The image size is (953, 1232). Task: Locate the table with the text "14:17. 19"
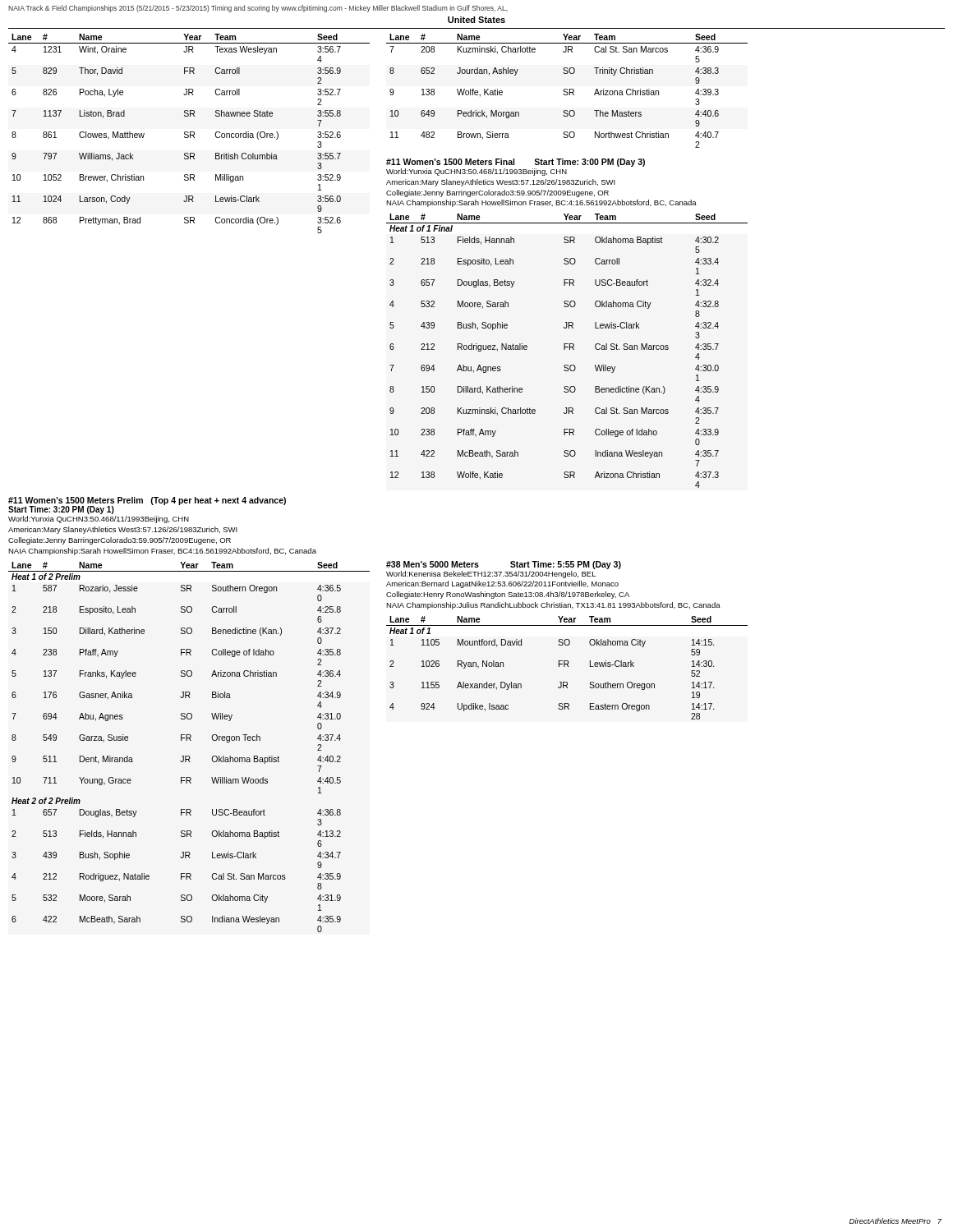567,668
